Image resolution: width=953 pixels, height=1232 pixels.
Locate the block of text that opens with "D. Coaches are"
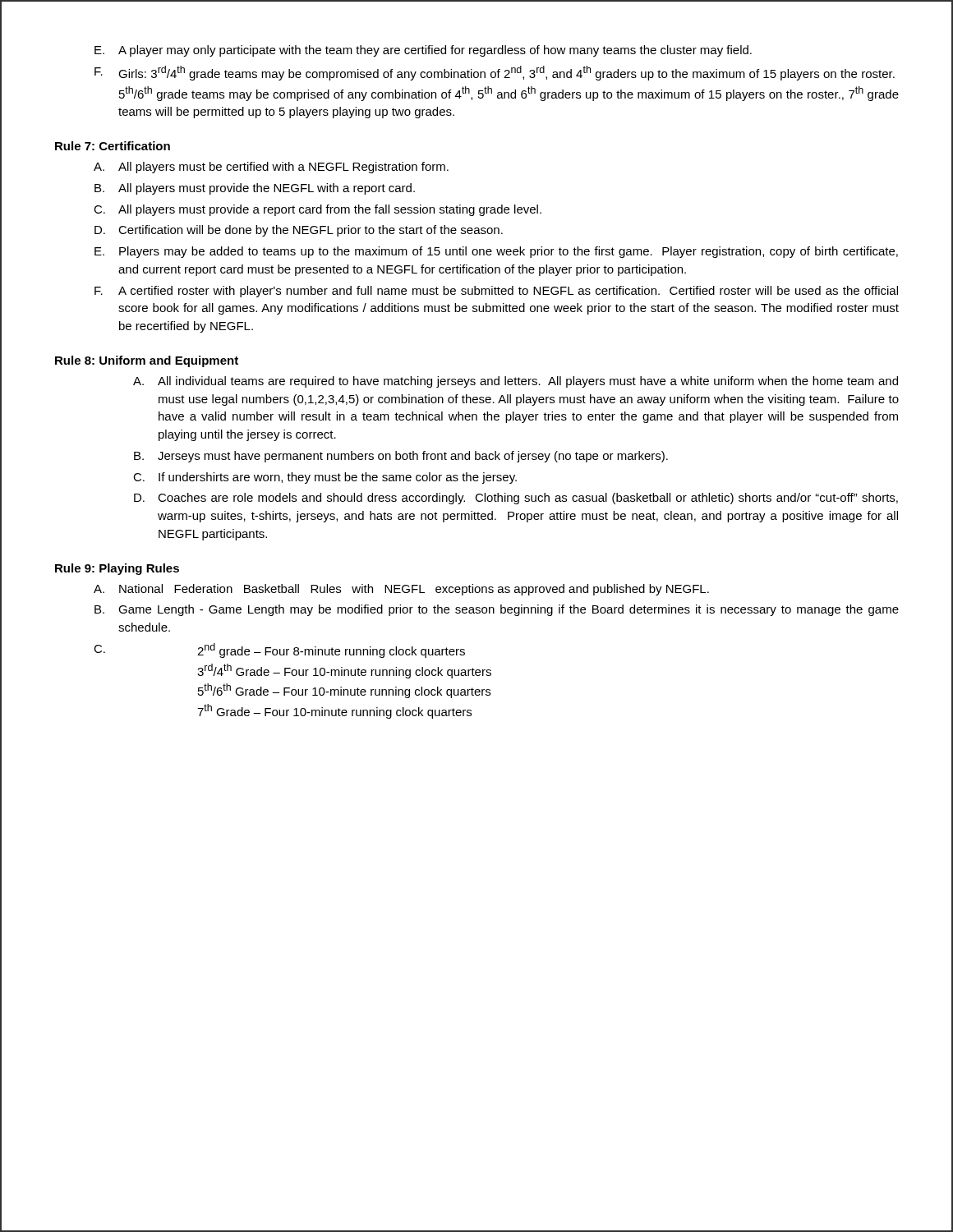(x=516, y=516)
